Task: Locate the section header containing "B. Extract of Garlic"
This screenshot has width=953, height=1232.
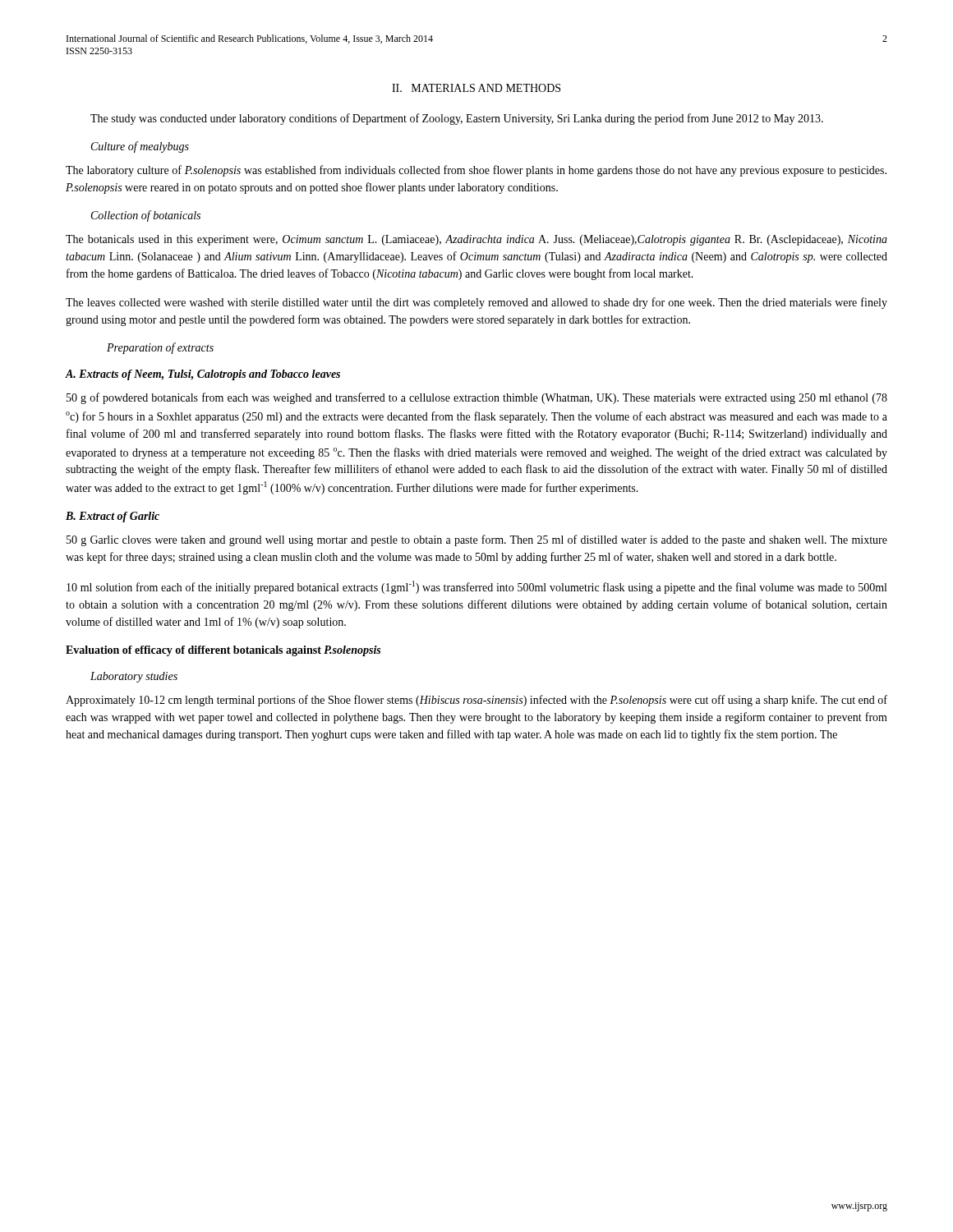Action: point(113,516)
